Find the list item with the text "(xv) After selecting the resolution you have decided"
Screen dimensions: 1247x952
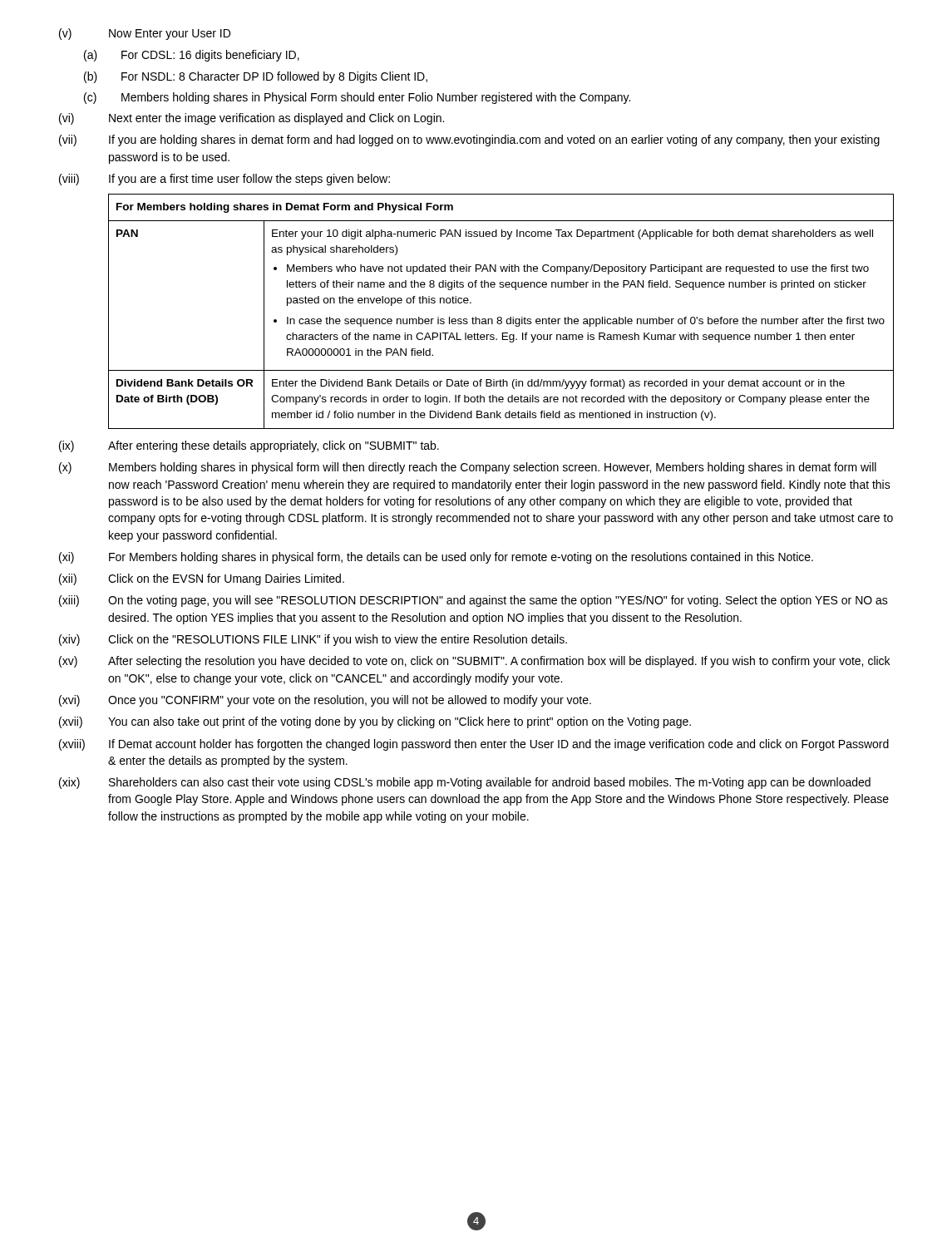pos(476,670)
